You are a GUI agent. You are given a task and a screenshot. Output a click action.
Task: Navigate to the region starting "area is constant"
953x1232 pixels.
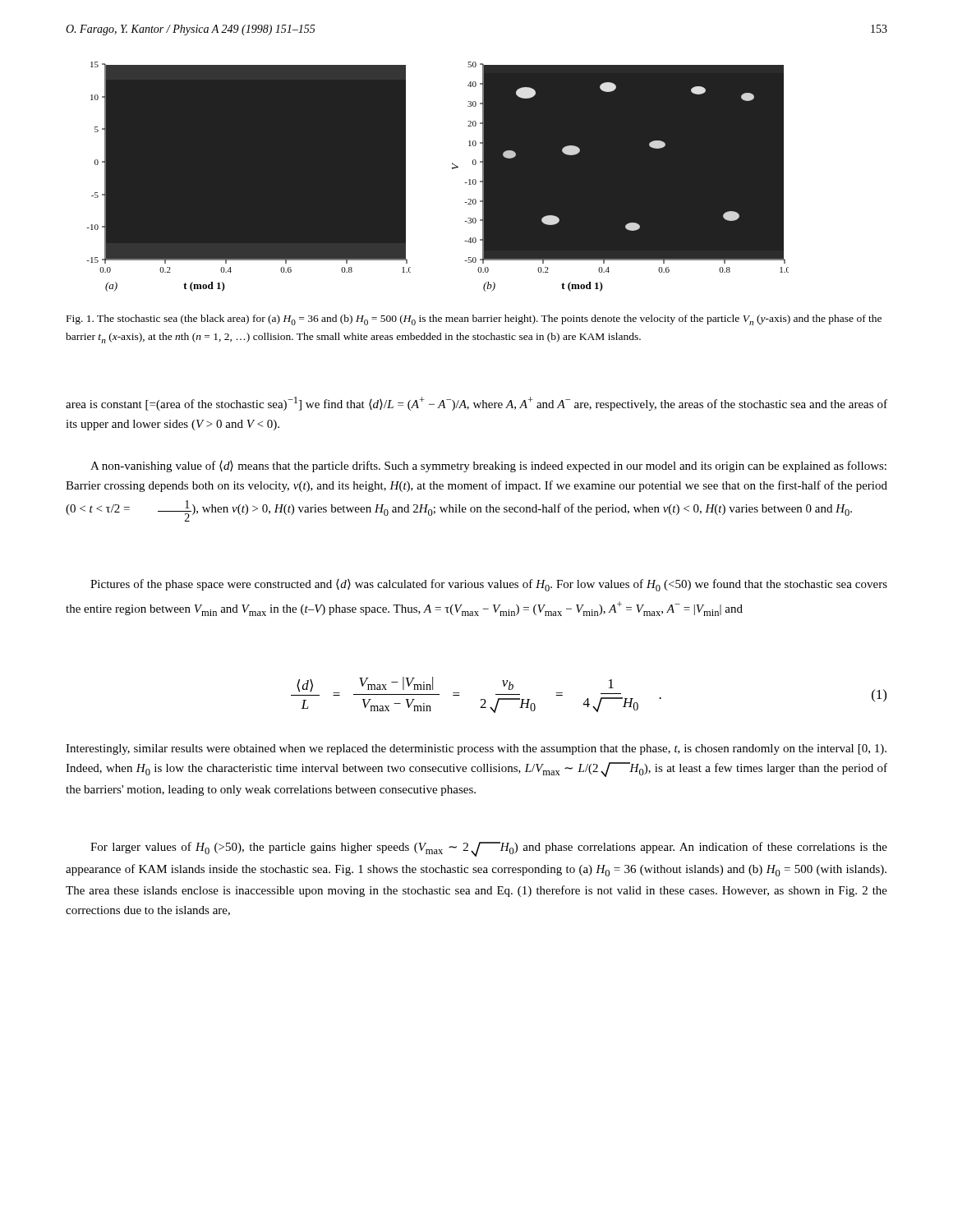point(476,412)
